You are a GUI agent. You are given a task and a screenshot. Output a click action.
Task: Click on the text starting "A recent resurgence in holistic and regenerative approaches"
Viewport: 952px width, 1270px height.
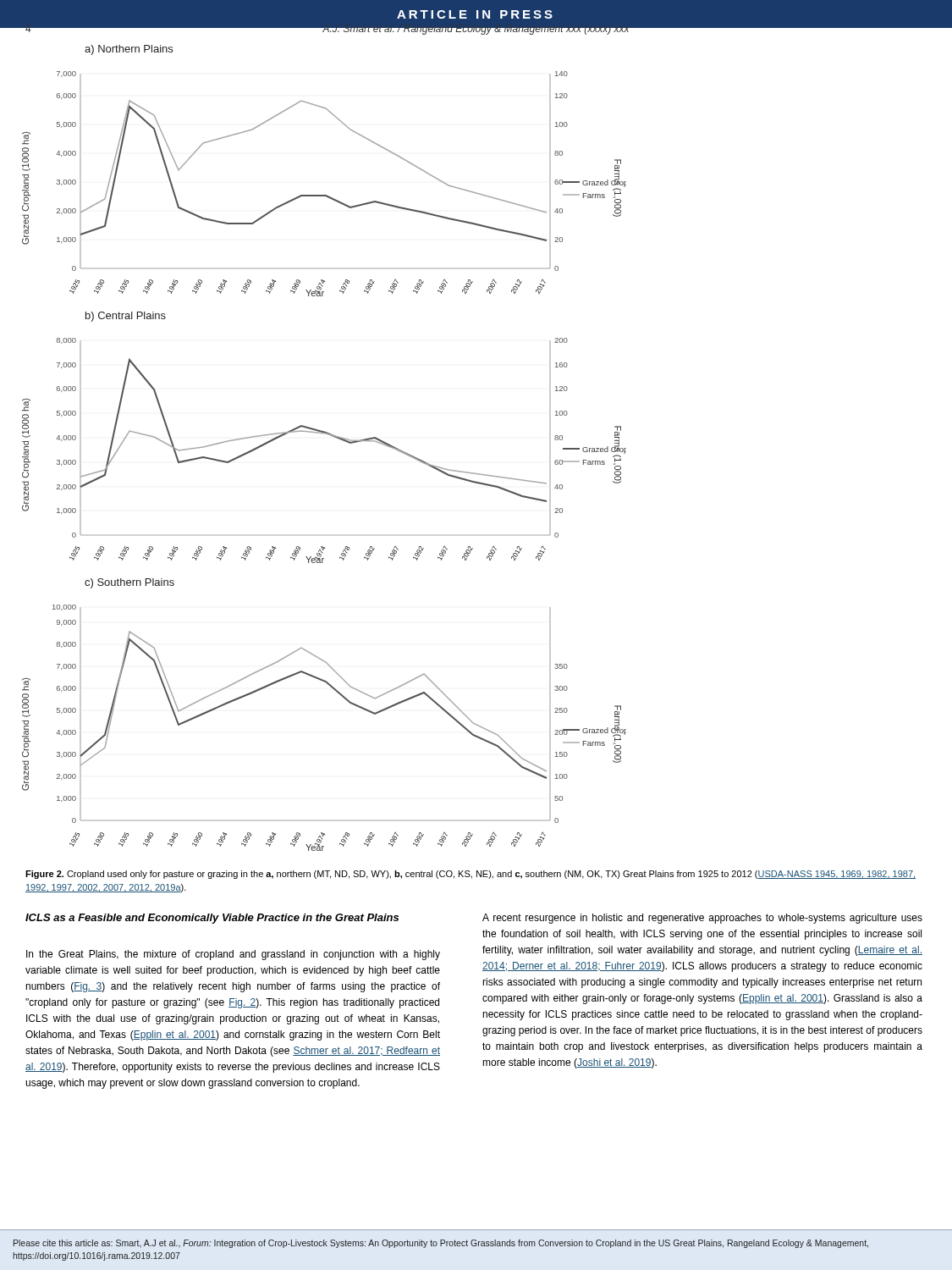pyautogui.click(x=702, y=990)
